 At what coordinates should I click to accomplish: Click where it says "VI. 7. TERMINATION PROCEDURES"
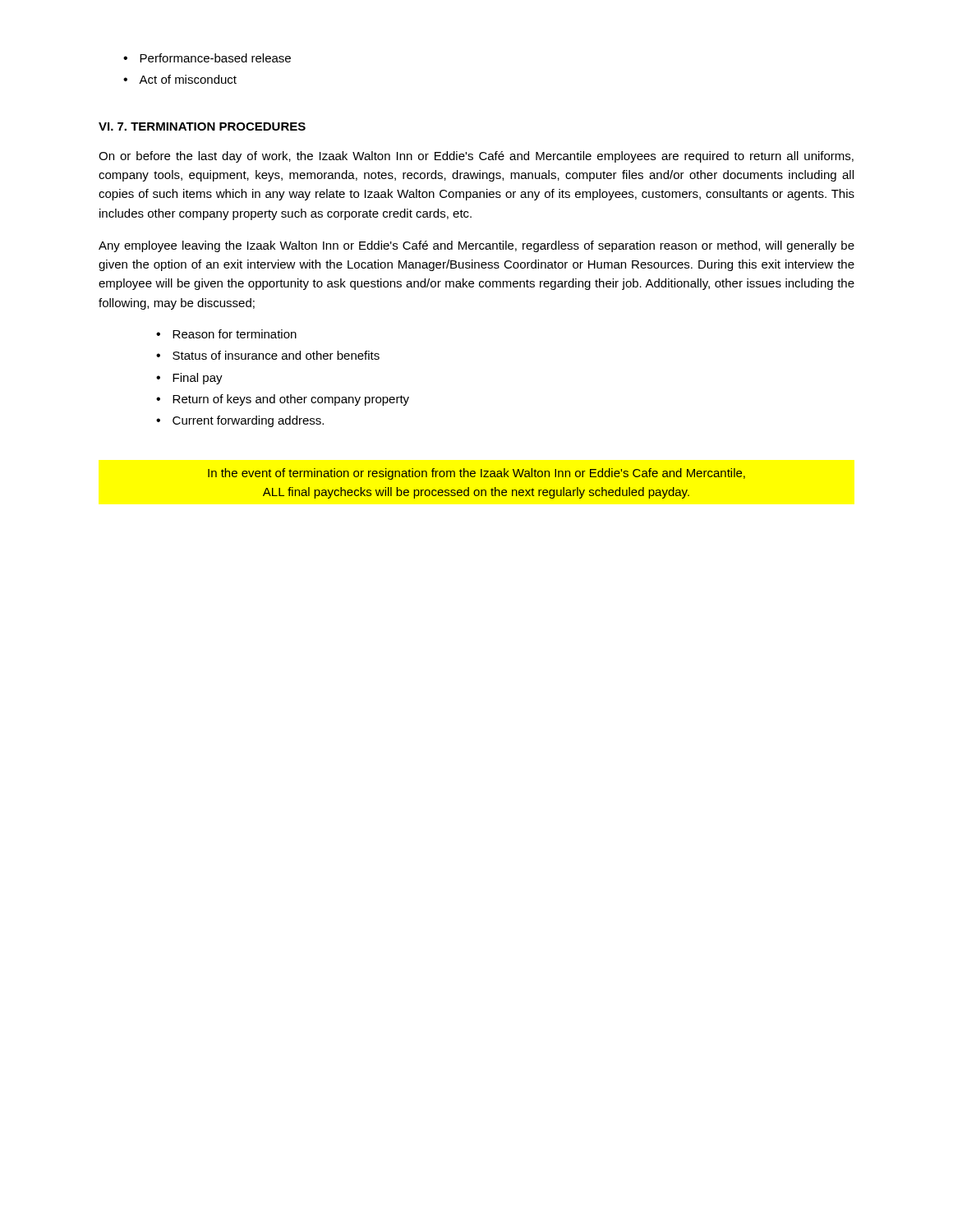[202, 126]
